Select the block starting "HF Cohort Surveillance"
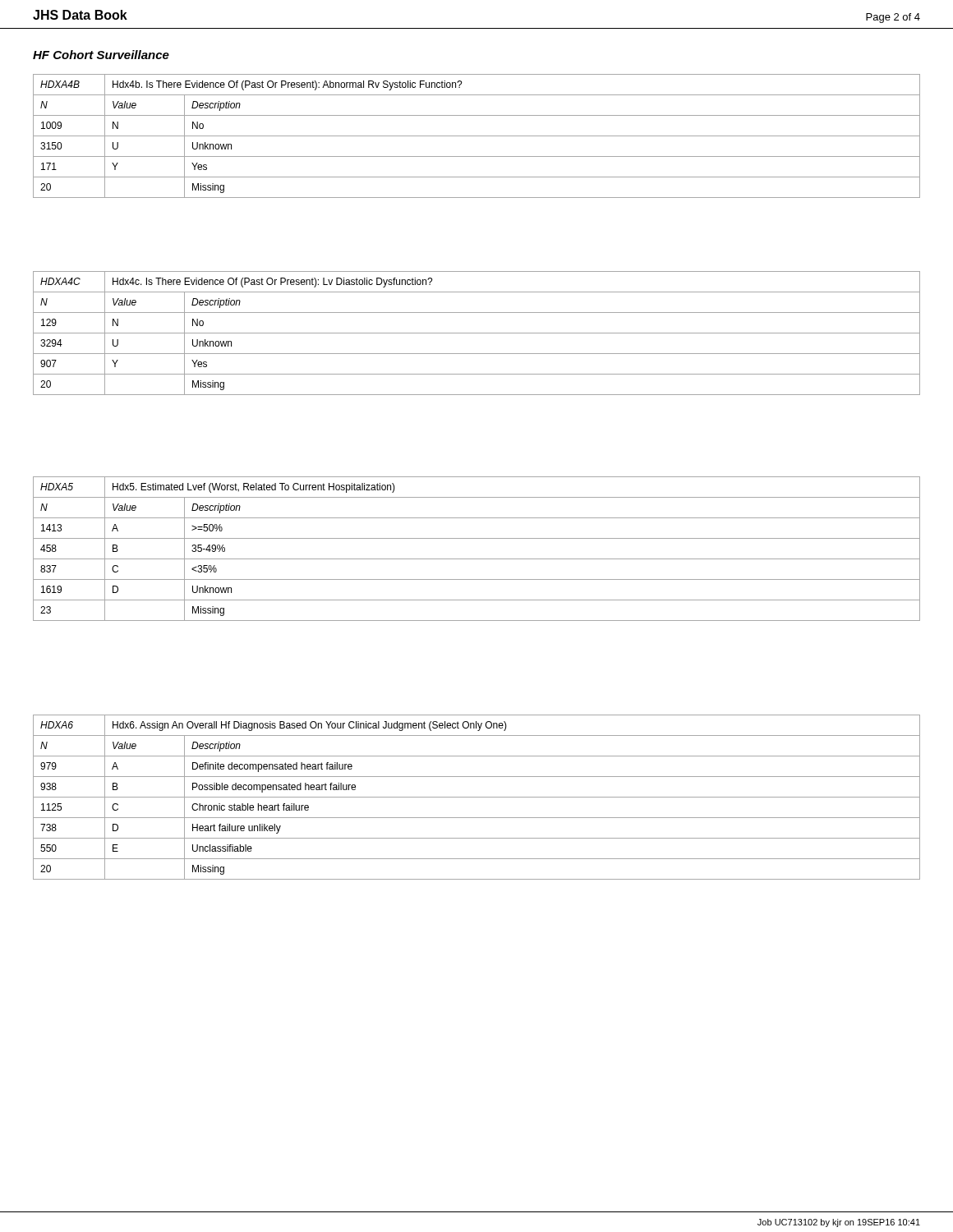This screenshot has width=953, height=1232. [101, 55]
